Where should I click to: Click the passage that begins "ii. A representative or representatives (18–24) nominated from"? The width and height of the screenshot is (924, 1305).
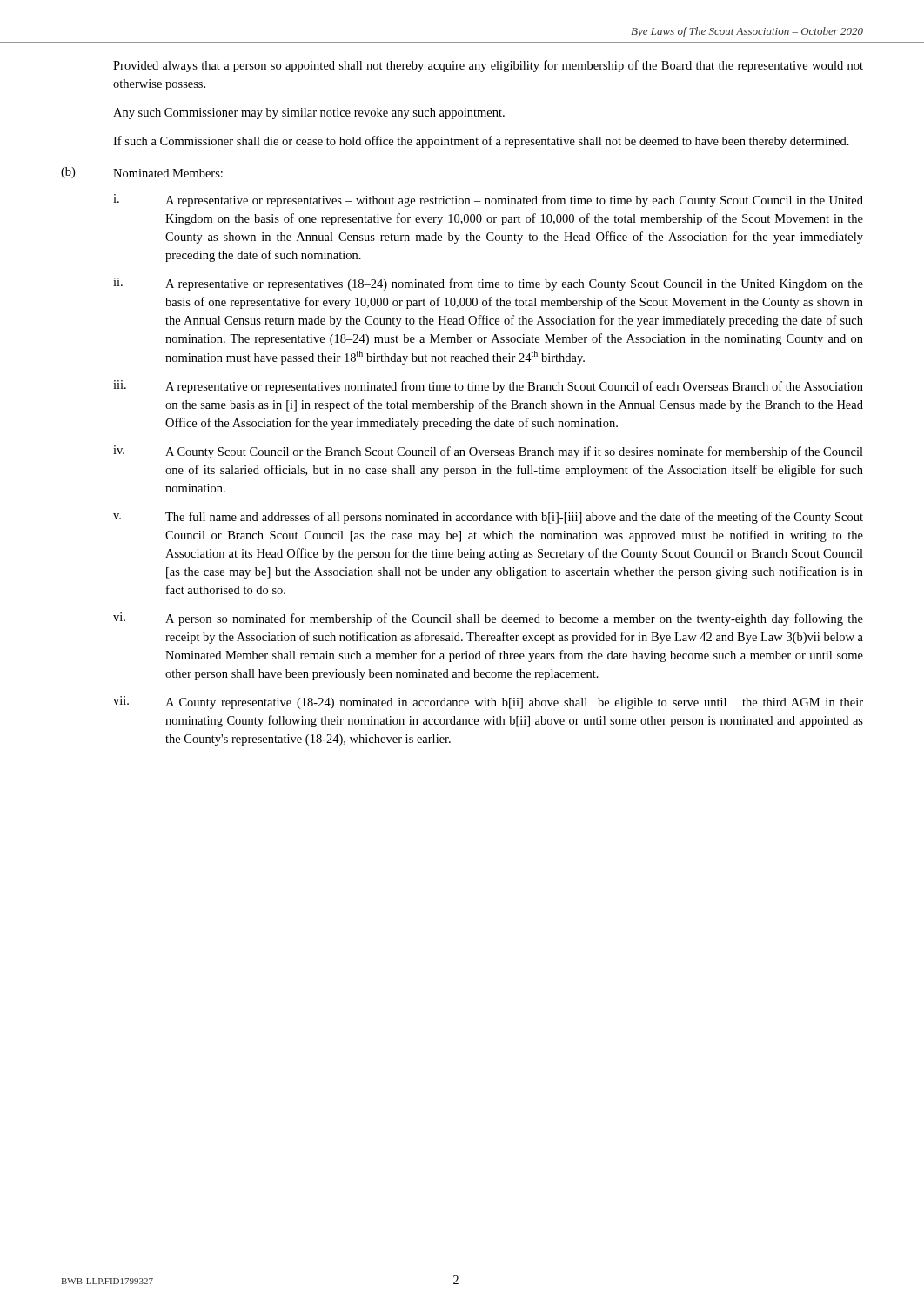pyautogui.click(x=488, y=321)
